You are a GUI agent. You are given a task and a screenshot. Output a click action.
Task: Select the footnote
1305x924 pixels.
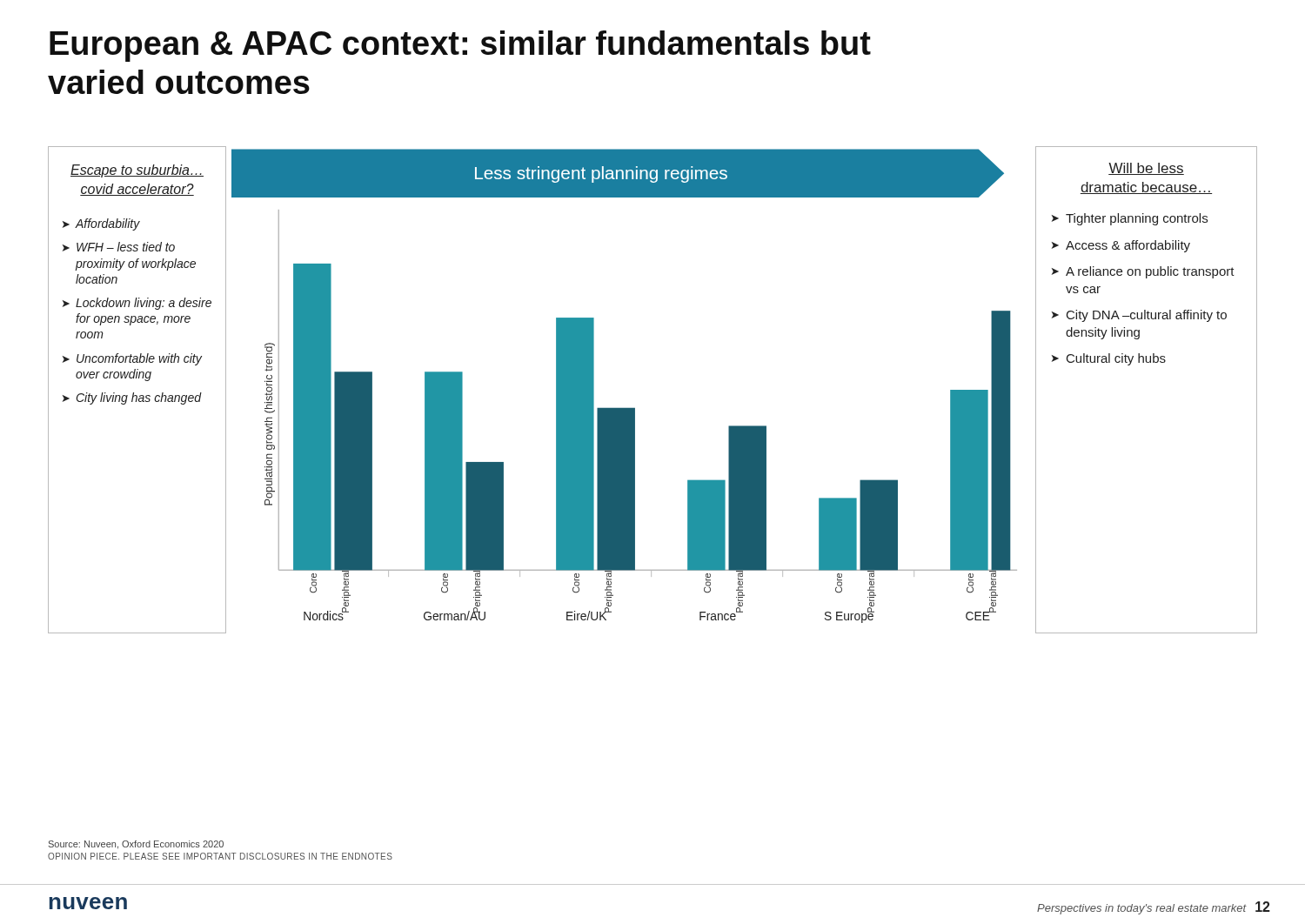pyautogui.click(x=220, y=850)
